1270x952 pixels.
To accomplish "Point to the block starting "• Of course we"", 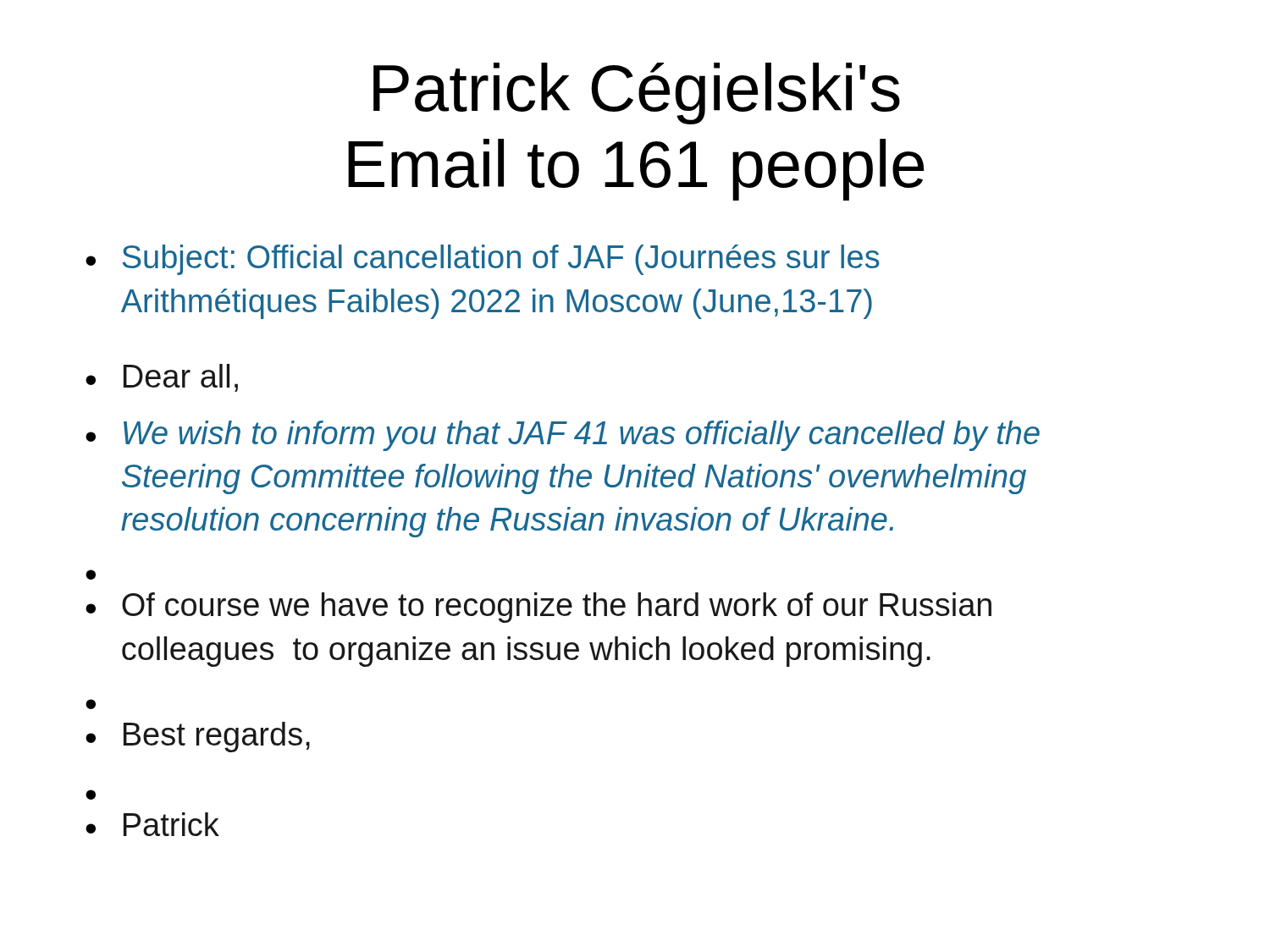I will [x=539, y=628].
